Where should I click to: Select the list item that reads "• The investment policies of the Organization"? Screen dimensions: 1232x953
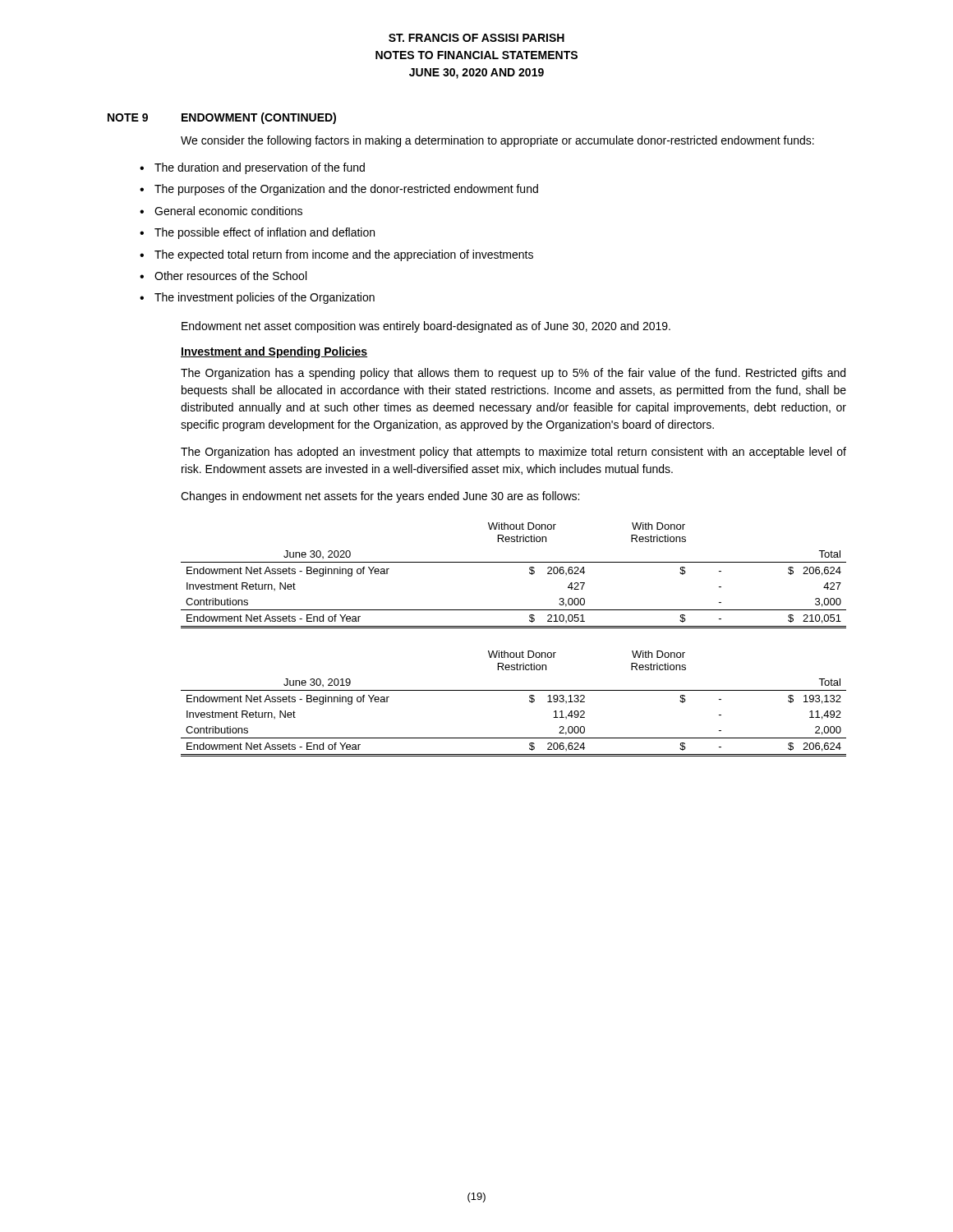257,299
